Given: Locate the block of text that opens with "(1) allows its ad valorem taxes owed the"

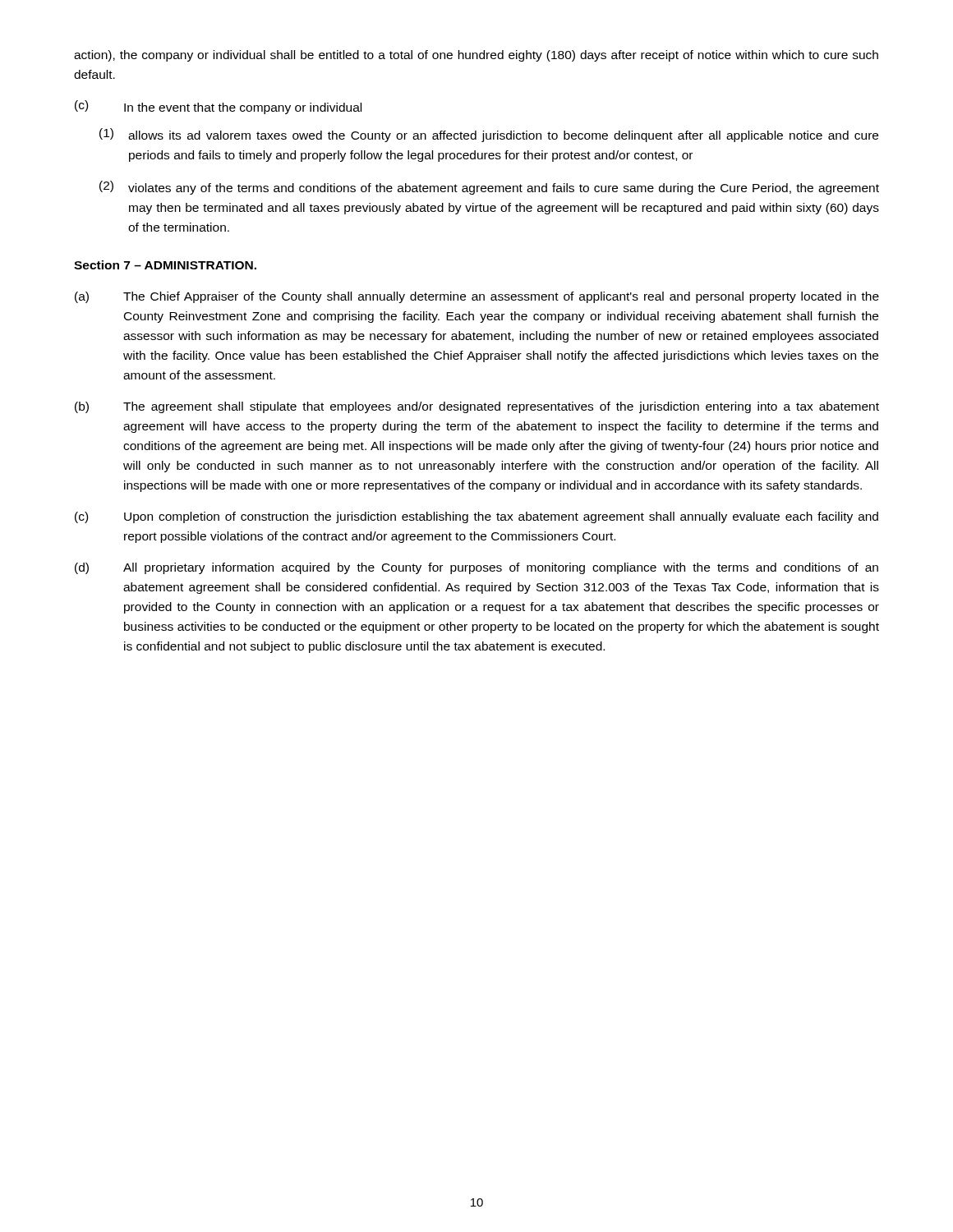Looking at the screenshot, I should tap(489, 145).
